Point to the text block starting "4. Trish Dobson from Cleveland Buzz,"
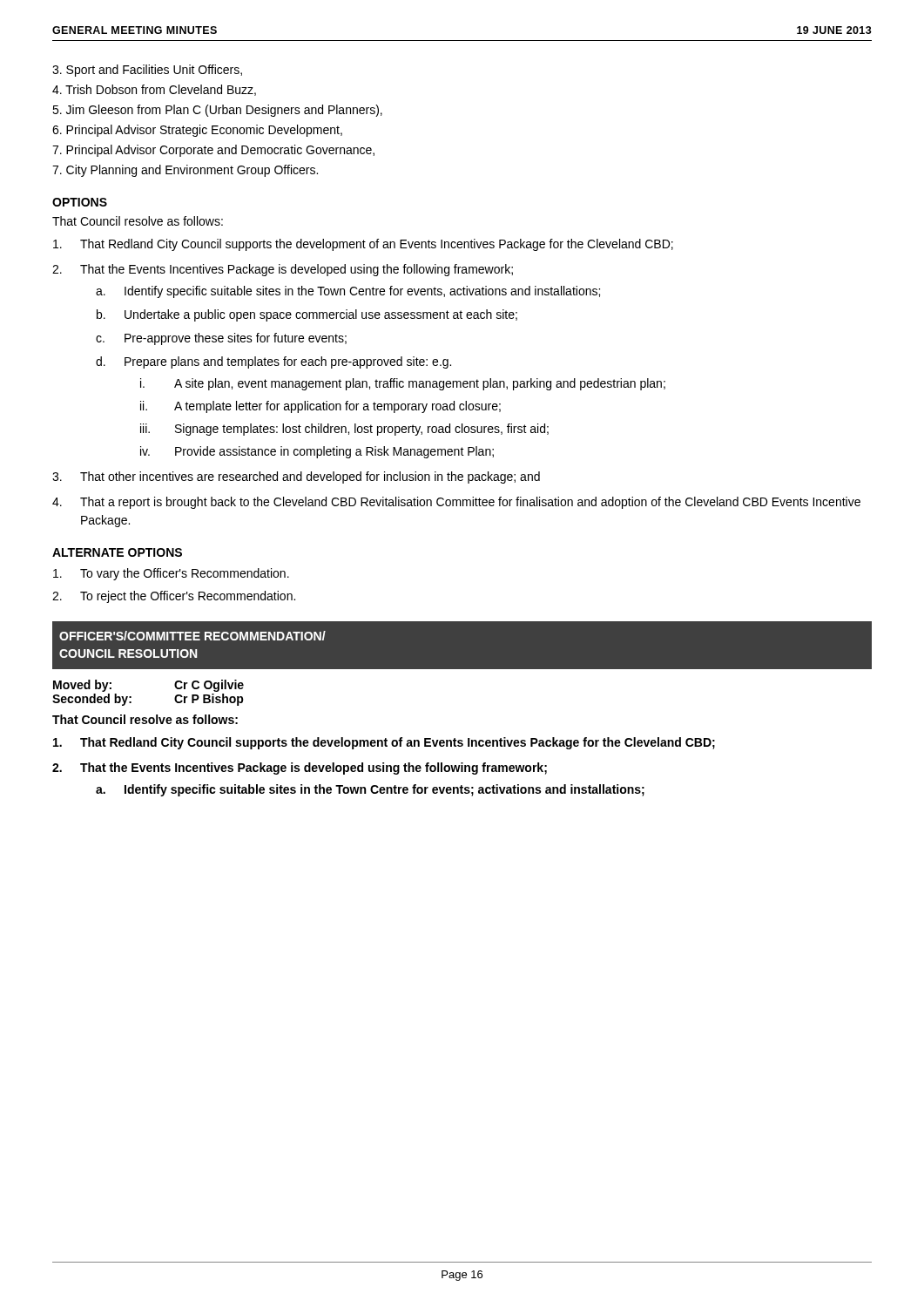The image size is (924, 1307). click(x=155, y=90)
